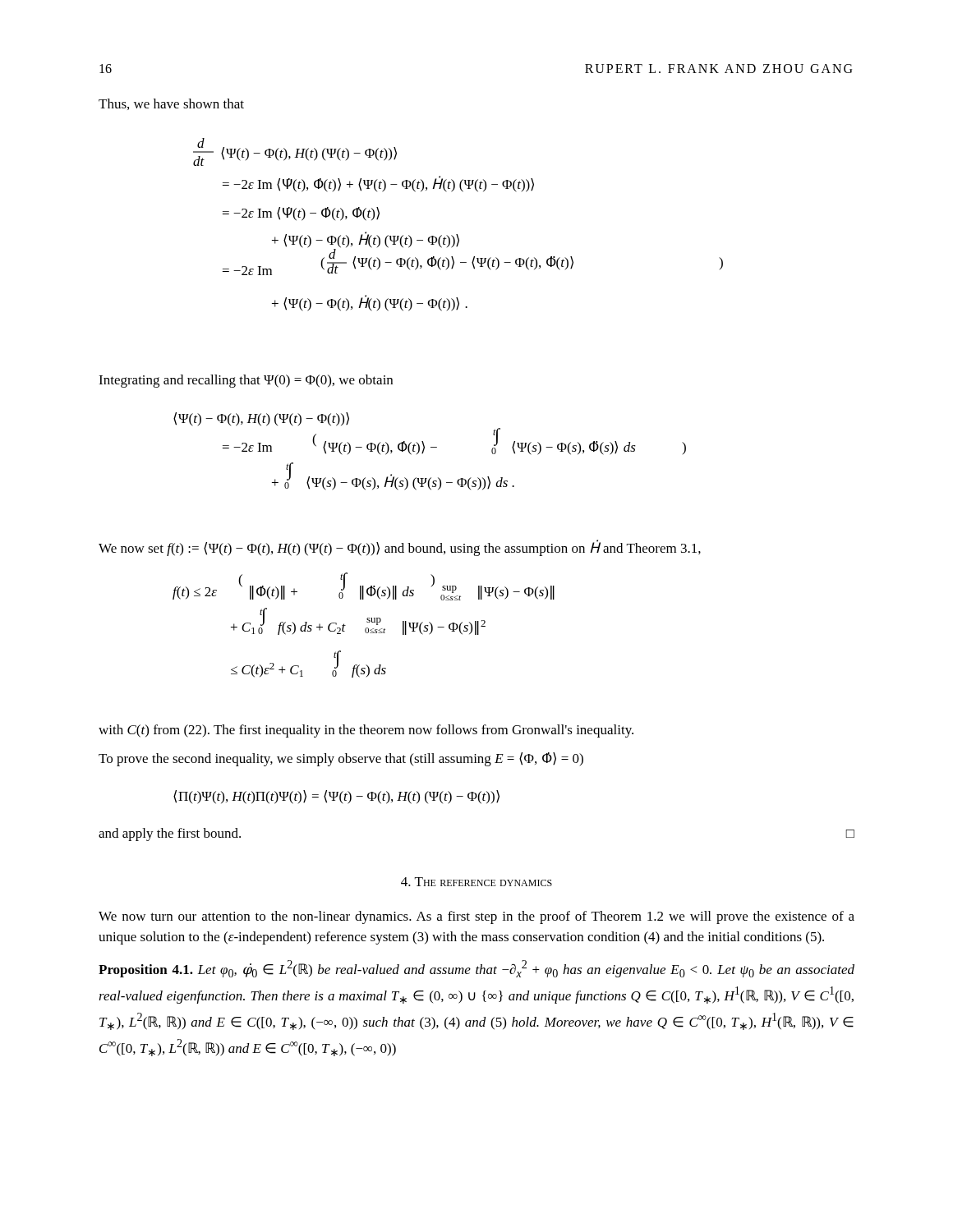This screenshot has height=1232, width=953.
Task: Click on the block starting "f(t) ≤ 2ε ( ‖Φ̇(t)‖ + ∫"
Action: 364,586
